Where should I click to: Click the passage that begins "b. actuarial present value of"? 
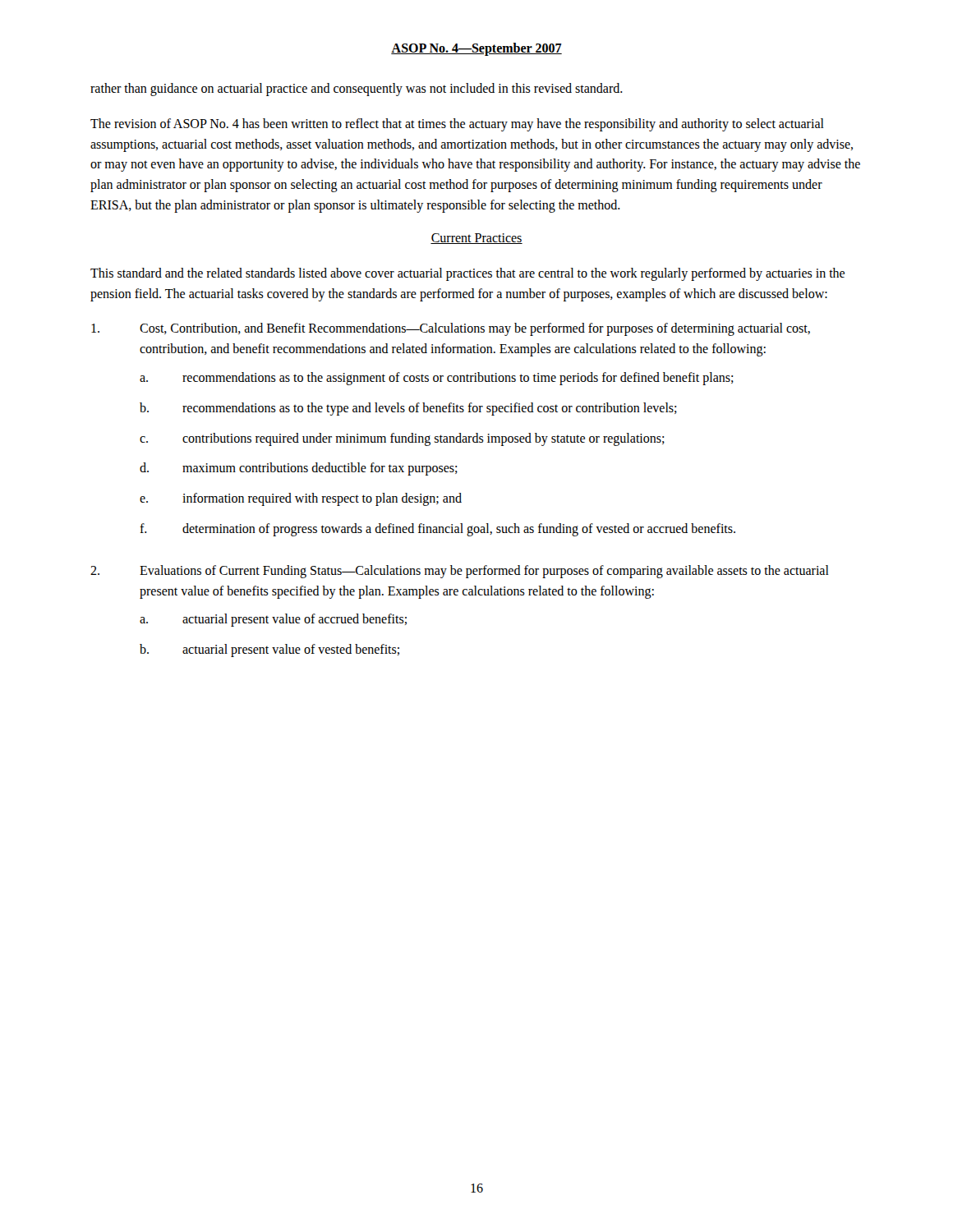[x=269, y=650]
